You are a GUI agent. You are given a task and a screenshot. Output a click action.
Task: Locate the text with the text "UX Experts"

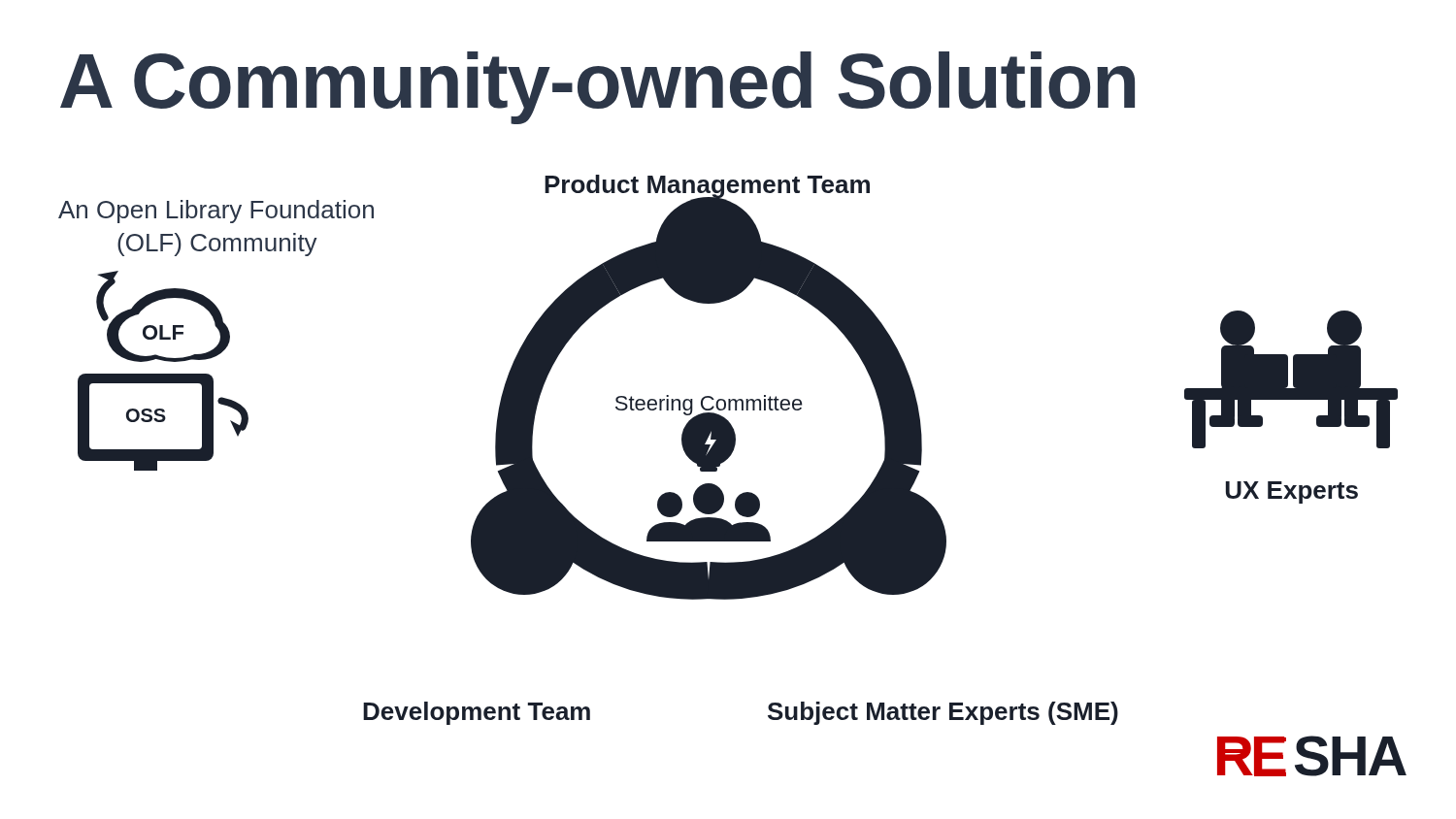tap(1292, 490)
